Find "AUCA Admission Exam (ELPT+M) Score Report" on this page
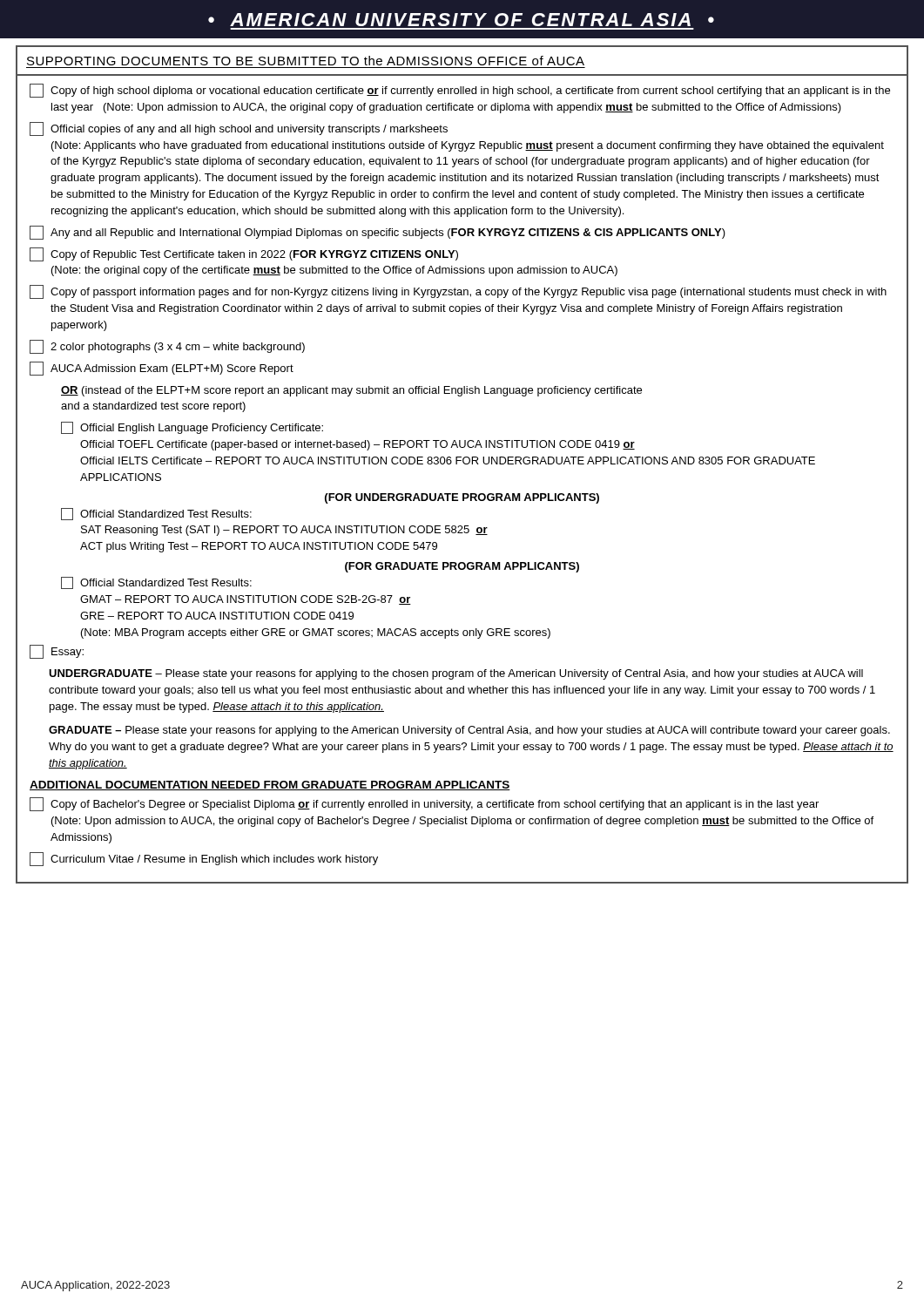Screen dimensions: 1307x924 (x=162, y=369)
